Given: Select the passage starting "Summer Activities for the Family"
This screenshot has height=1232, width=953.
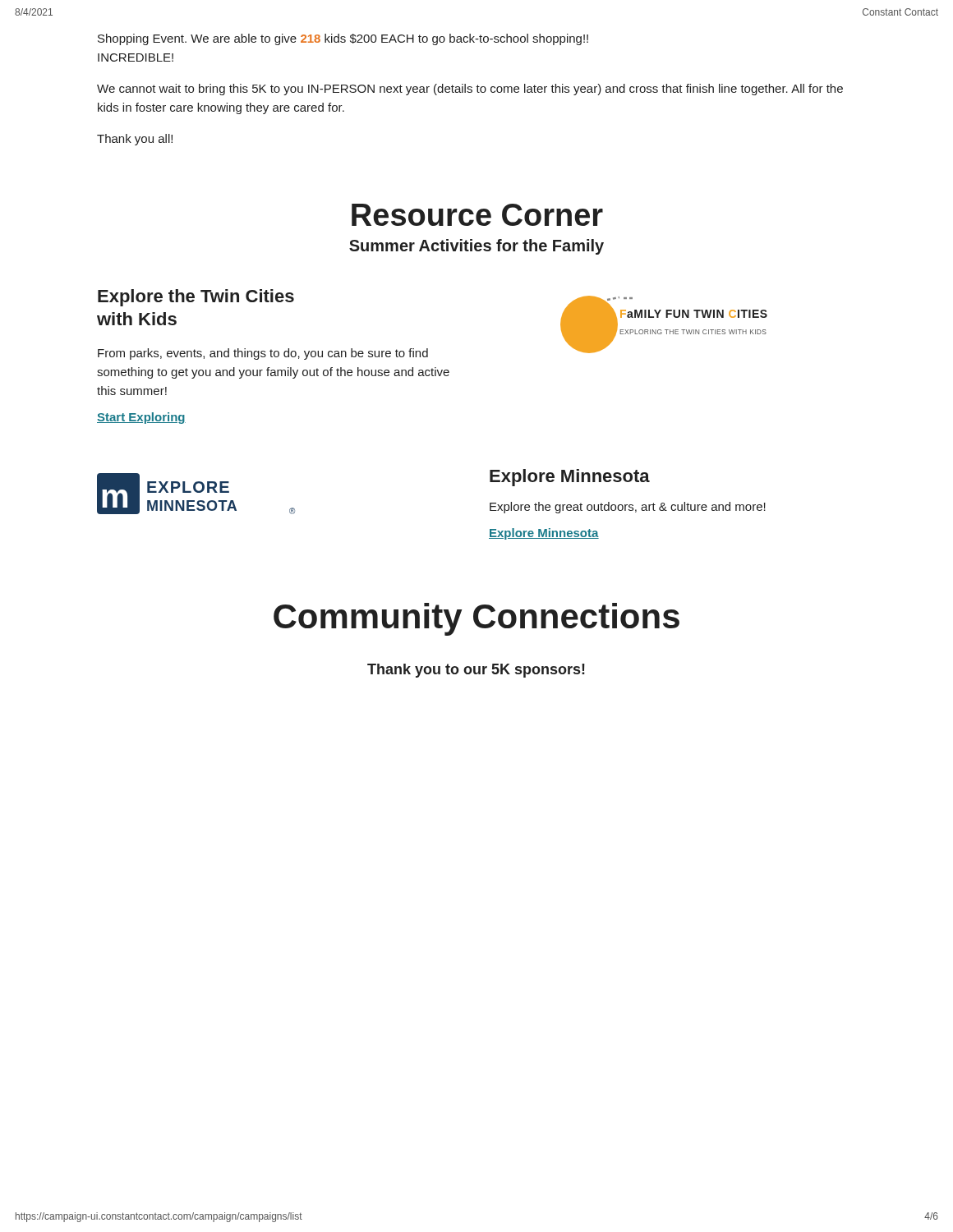Looking at the screenshot, I should tap(476, 245).
